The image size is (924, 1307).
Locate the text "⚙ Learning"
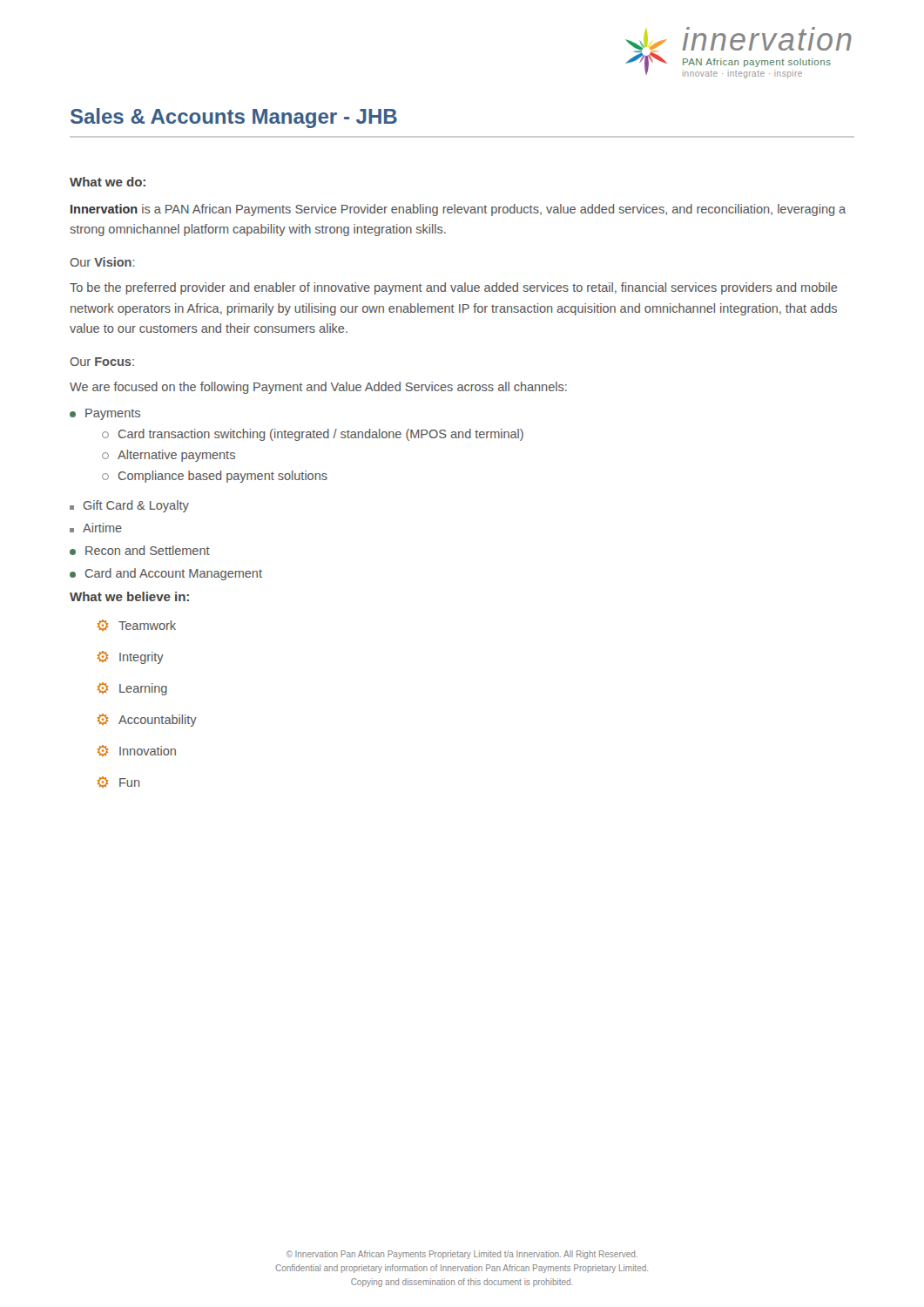click(132, 688)
